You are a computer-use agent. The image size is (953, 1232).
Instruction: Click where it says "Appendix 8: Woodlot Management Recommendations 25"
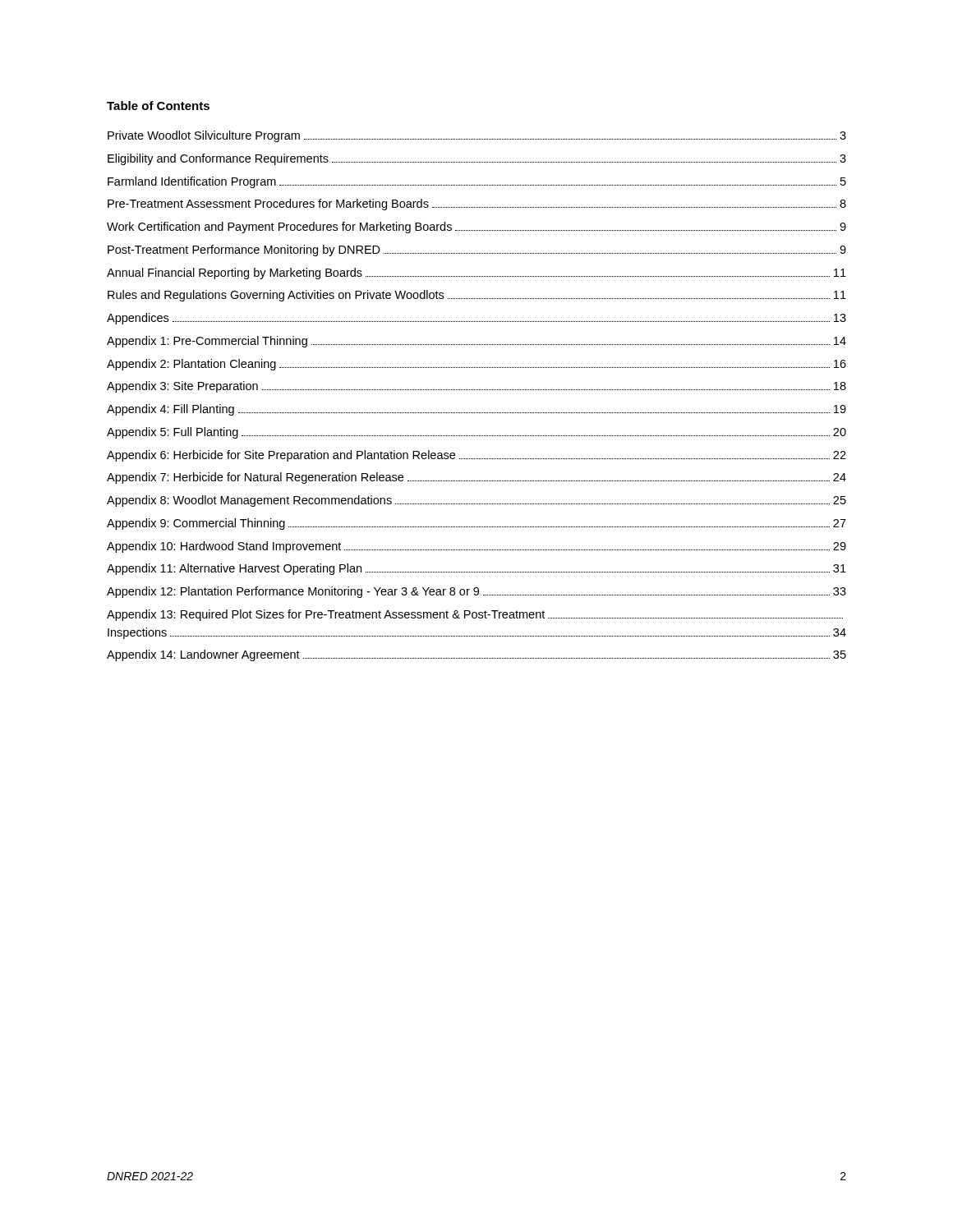click(x=476, y=501)
